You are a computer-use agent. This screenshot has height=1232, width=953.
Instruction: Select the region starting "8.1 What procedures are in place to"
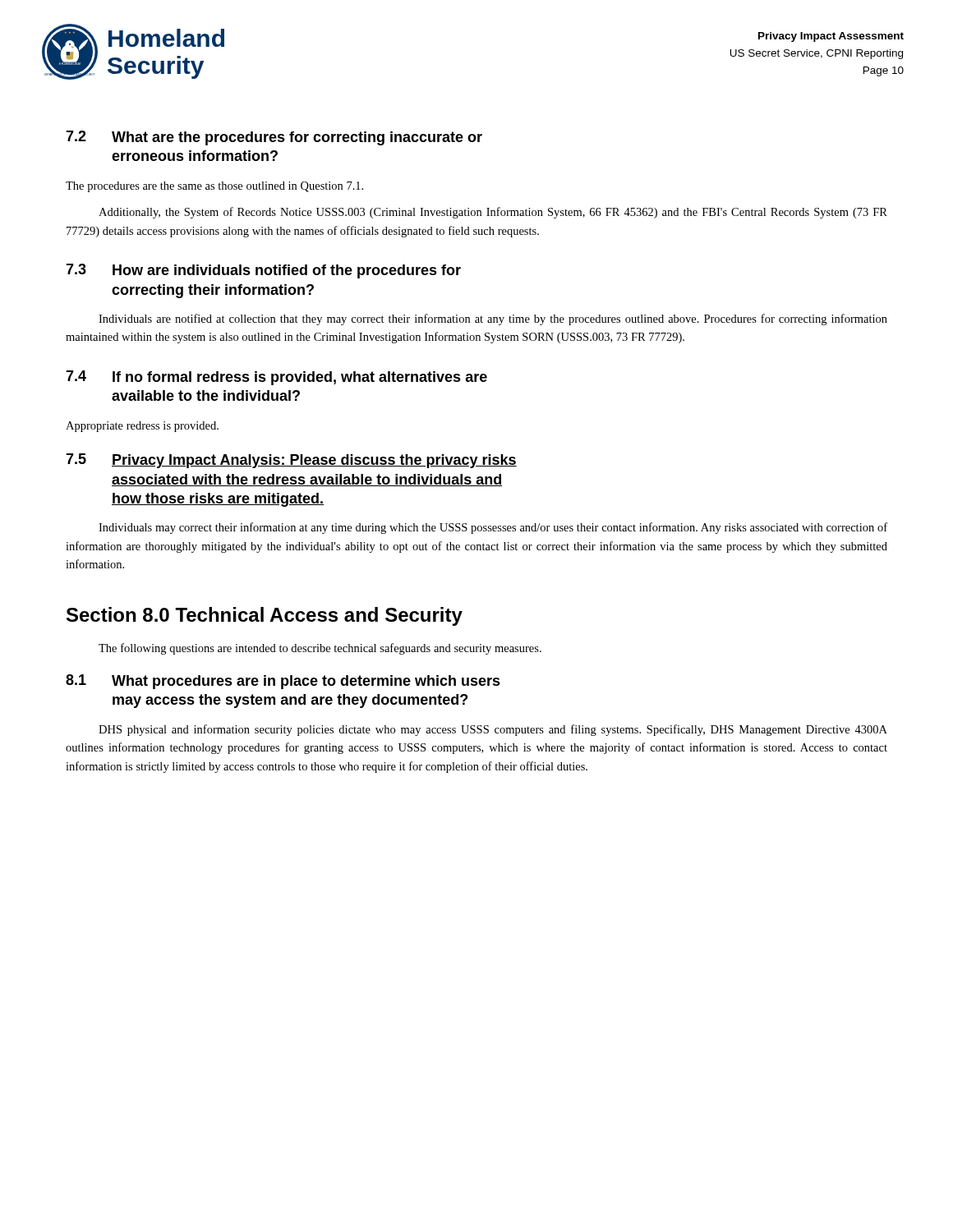(476, 691)
